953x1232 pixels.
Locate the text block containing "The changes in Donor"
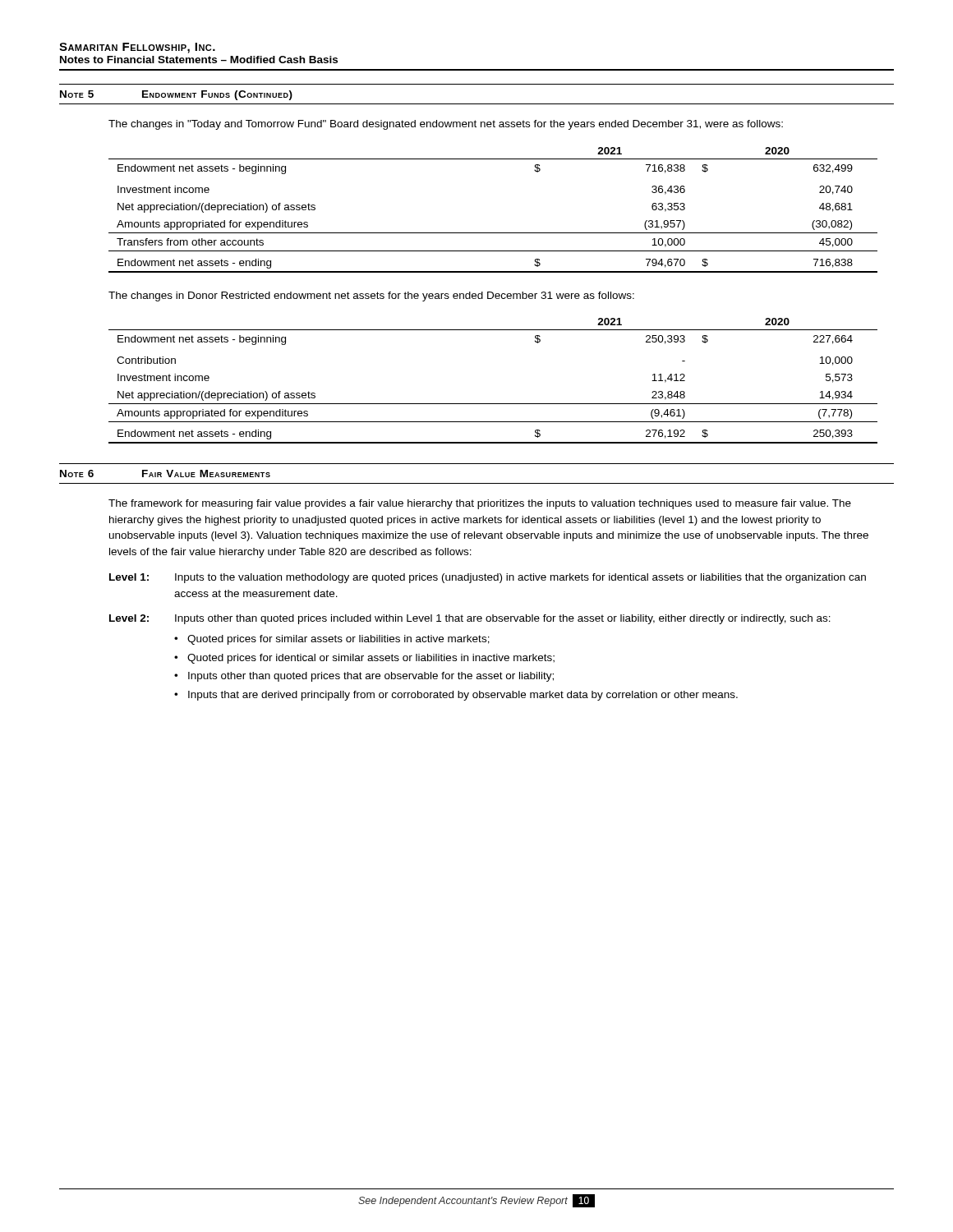click(x=372, y=295)
